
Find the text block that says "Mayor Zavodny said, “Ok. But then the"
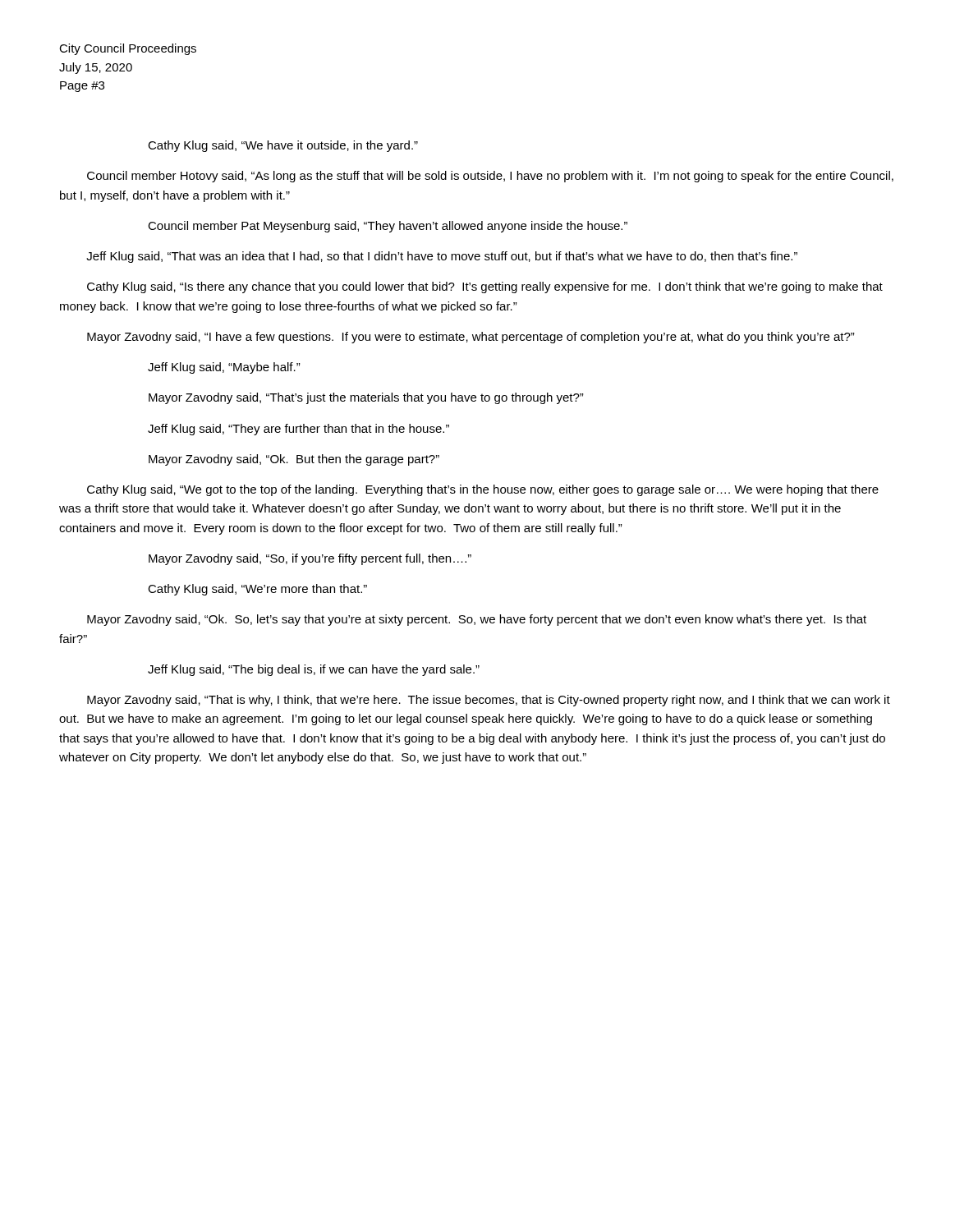[x=294, y=458]
